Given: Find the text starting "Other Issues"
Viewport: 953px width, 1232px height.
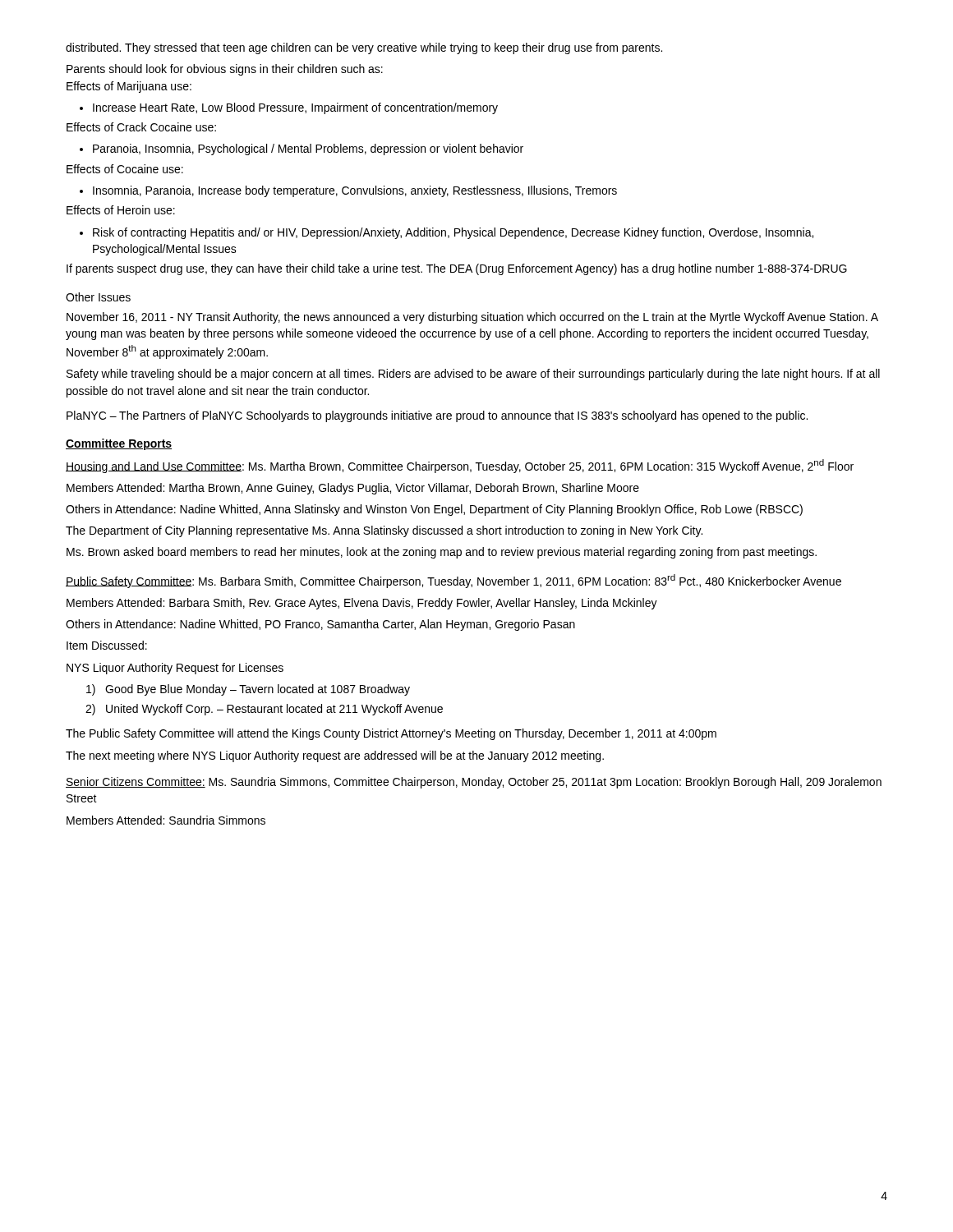Looking at the screenshot, I should click(x=98, y=297).
